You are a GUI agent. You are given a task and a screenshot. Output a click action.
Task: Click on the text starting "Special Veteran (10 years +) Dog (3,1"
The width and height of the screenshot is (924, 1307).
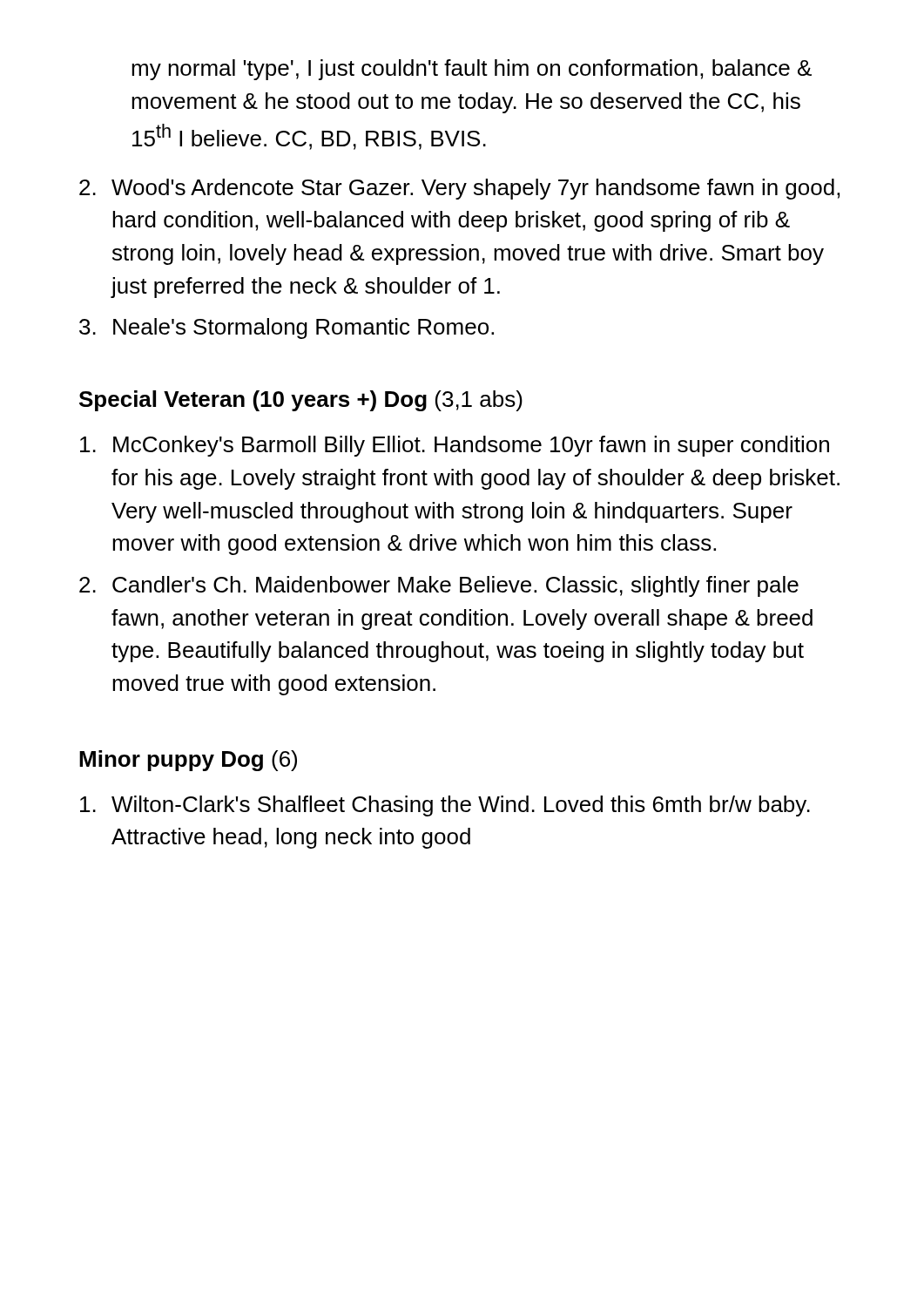point(301,399)
